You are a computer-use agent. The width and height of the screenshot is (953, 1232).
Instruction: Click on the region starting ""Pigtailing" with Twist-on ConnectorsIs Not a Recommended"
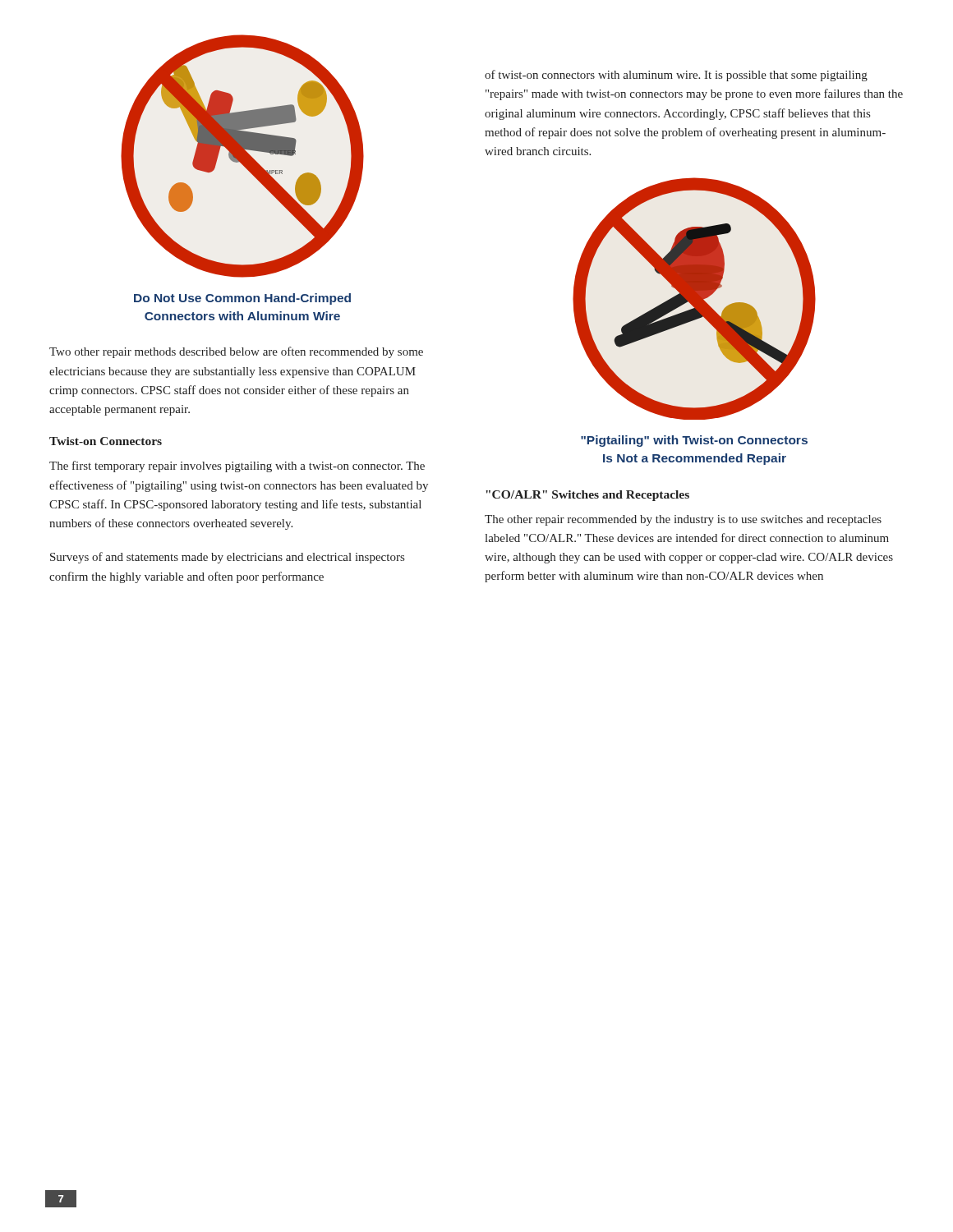694,449
